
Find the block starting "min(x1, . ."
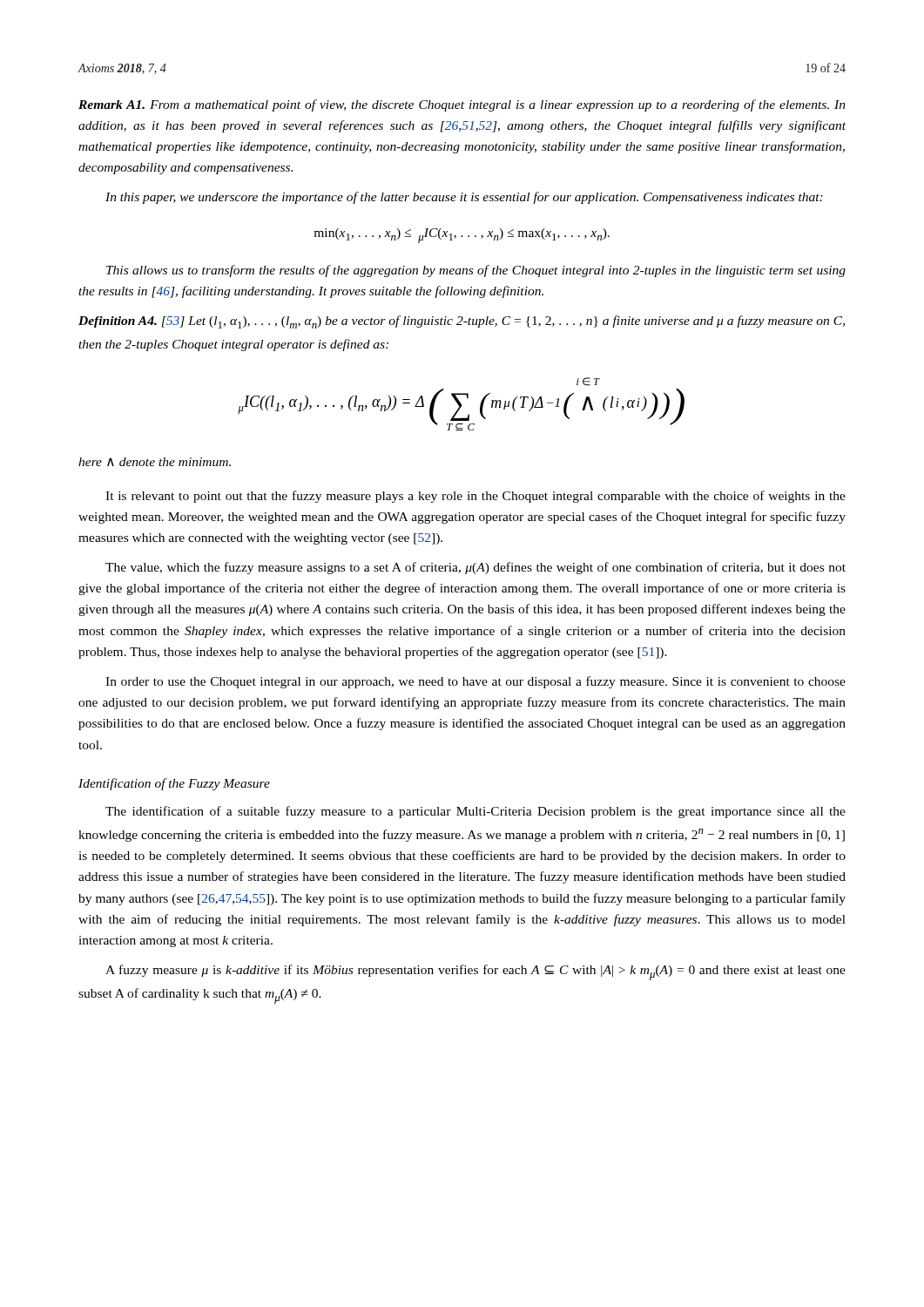pyautogui.click(x=462, y=234)
